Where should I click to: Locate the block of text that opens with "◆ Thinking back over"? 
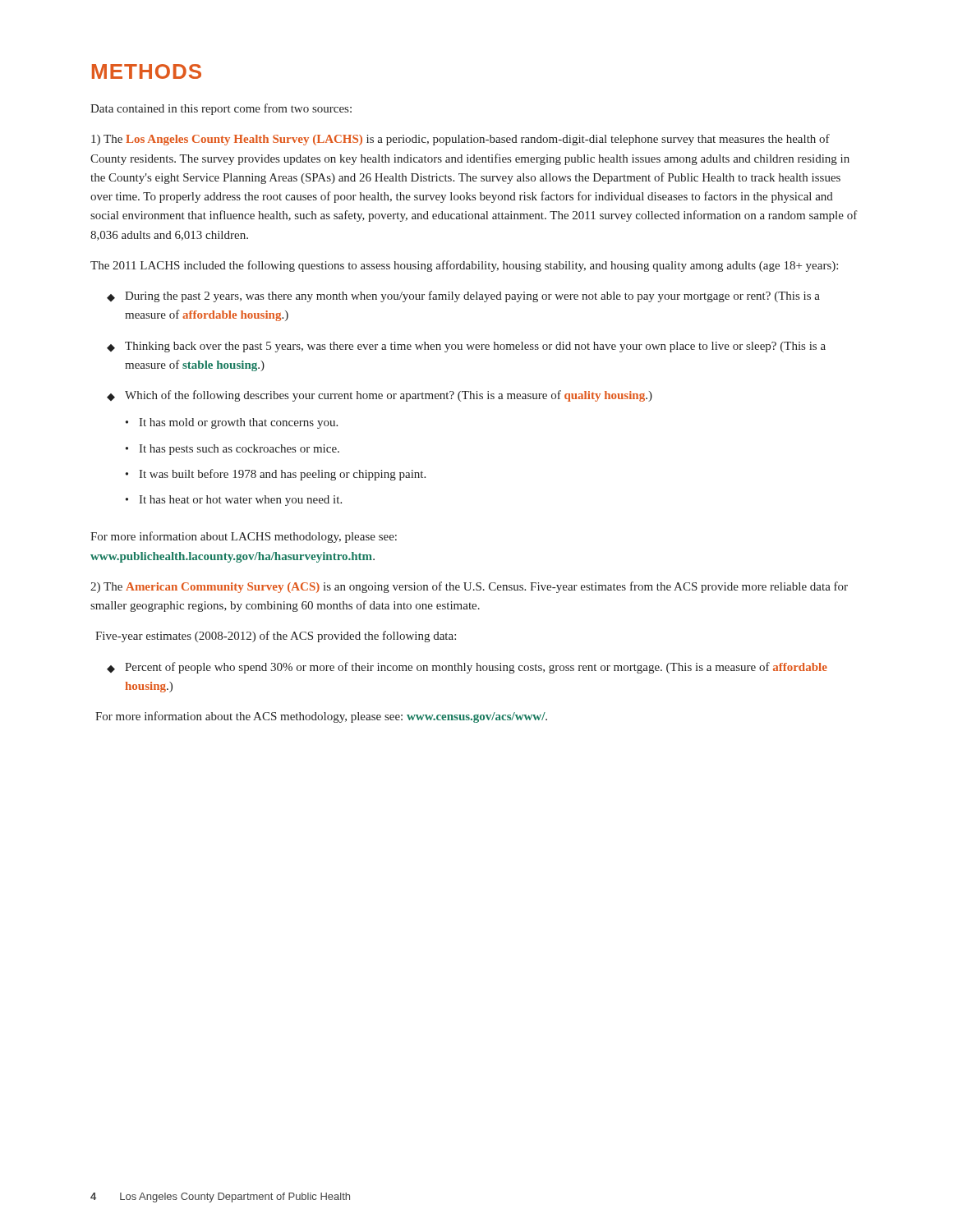pyautogui.click(x=485, y=355)
